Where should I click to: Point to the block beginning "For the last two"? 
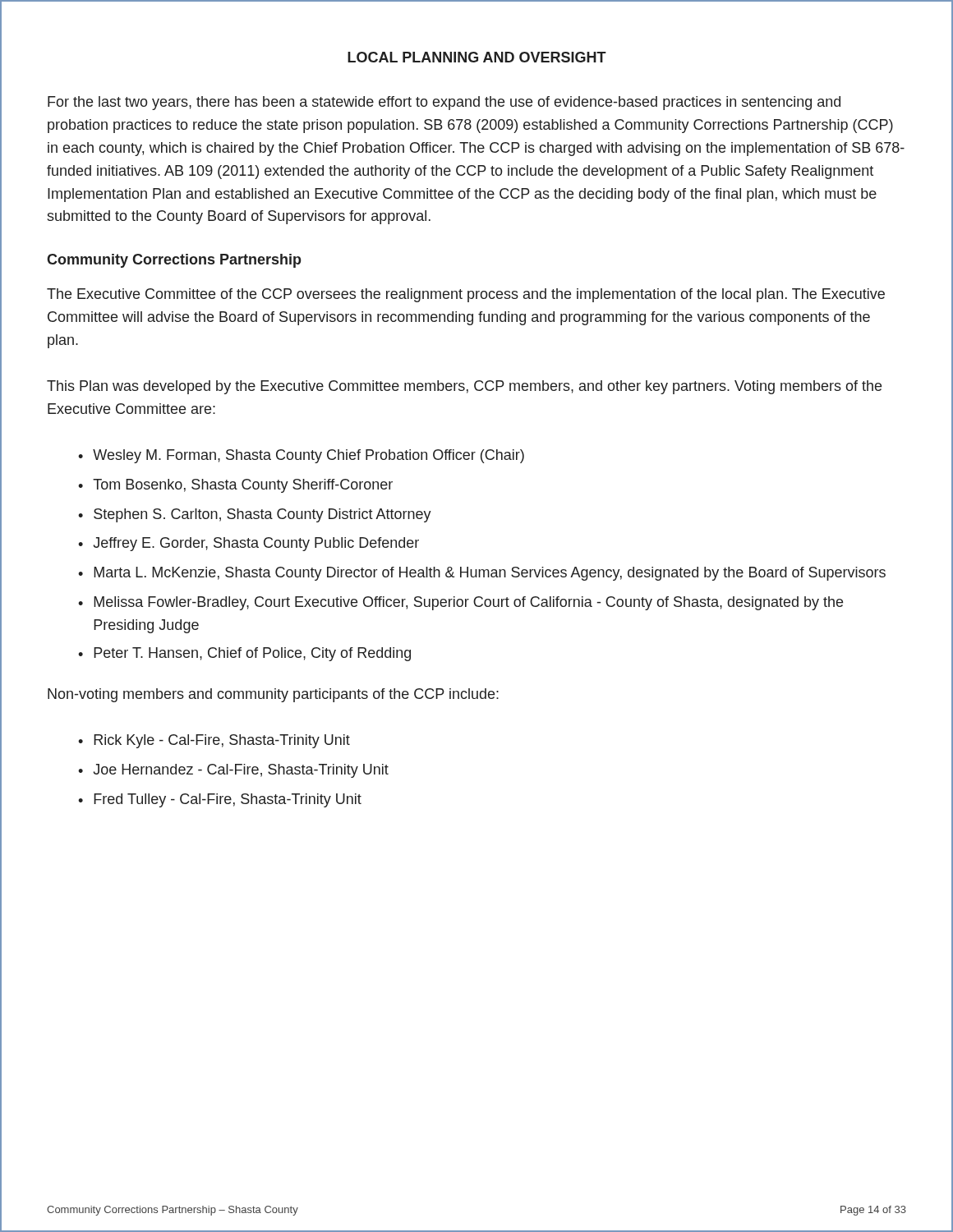pos(476,159)
